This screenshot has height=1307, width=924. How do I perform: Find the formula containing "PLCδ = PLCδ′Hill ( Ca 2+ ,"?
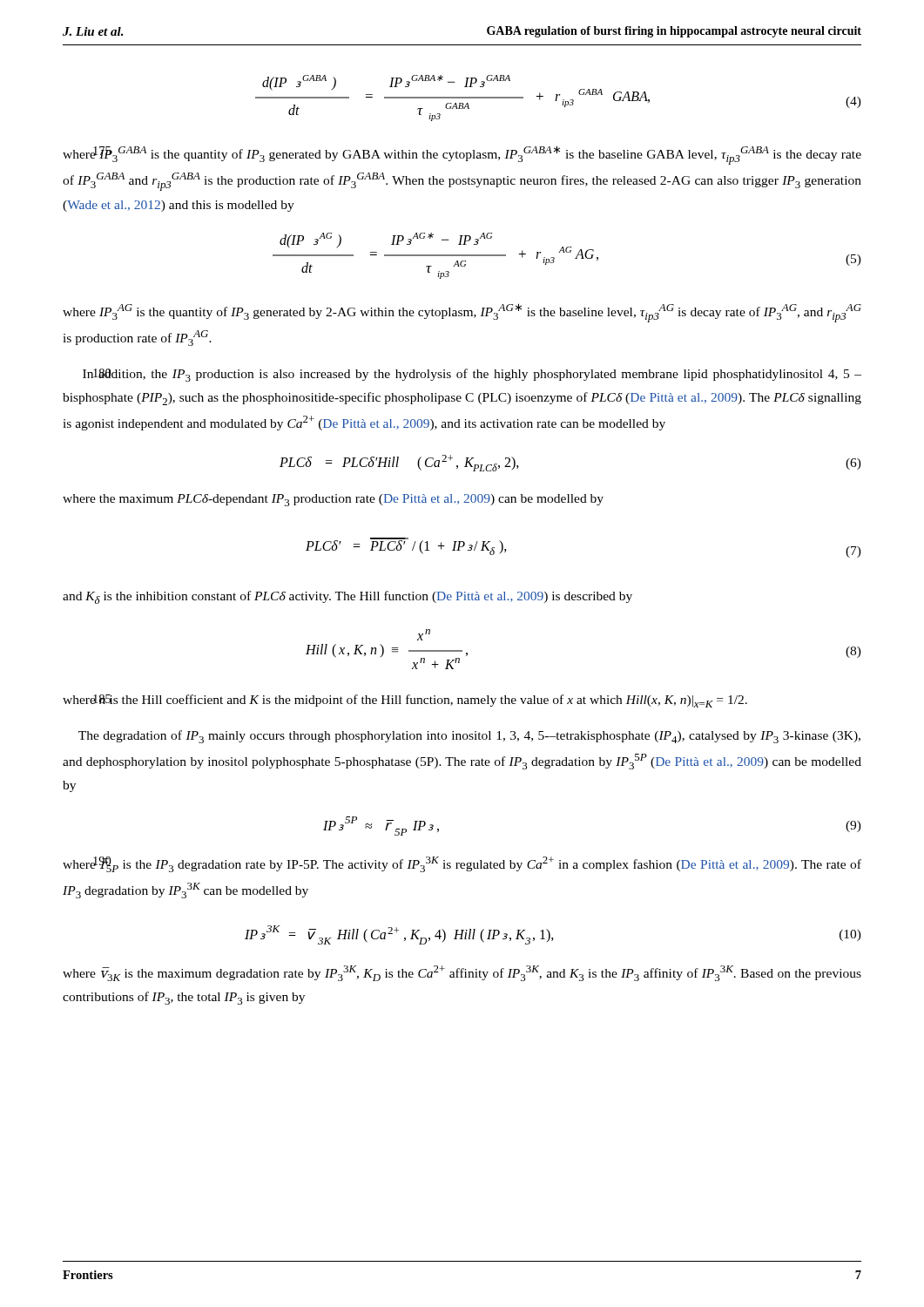pos(350,462)
